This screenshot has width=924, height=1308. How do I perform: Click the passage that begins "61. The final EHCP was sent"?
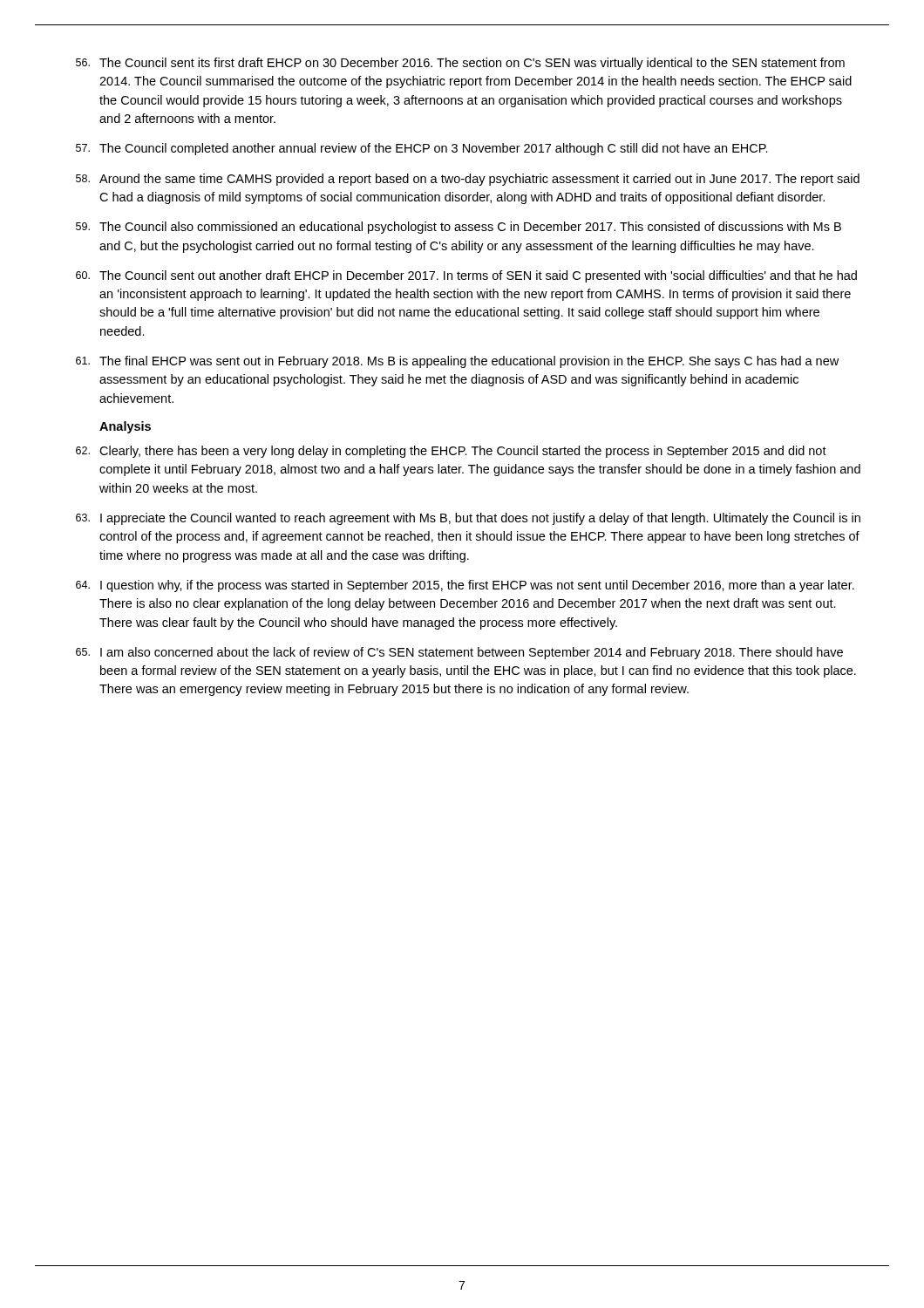point(462,380)
